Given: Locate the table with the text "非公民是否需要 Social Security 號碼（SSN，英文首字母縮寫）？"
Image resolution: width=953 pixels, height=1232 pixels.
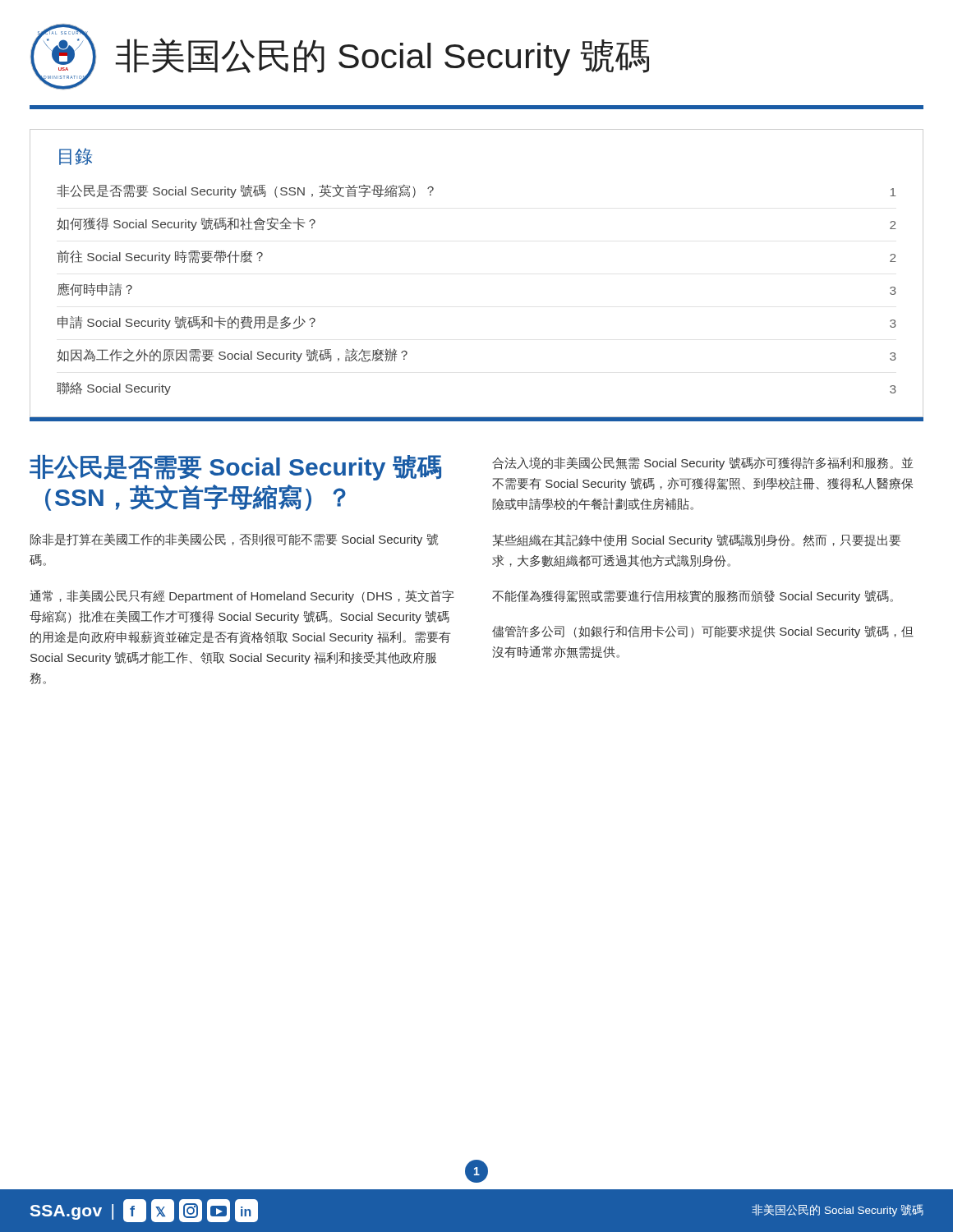Looking at the screenshot, I should pos(476,273).
